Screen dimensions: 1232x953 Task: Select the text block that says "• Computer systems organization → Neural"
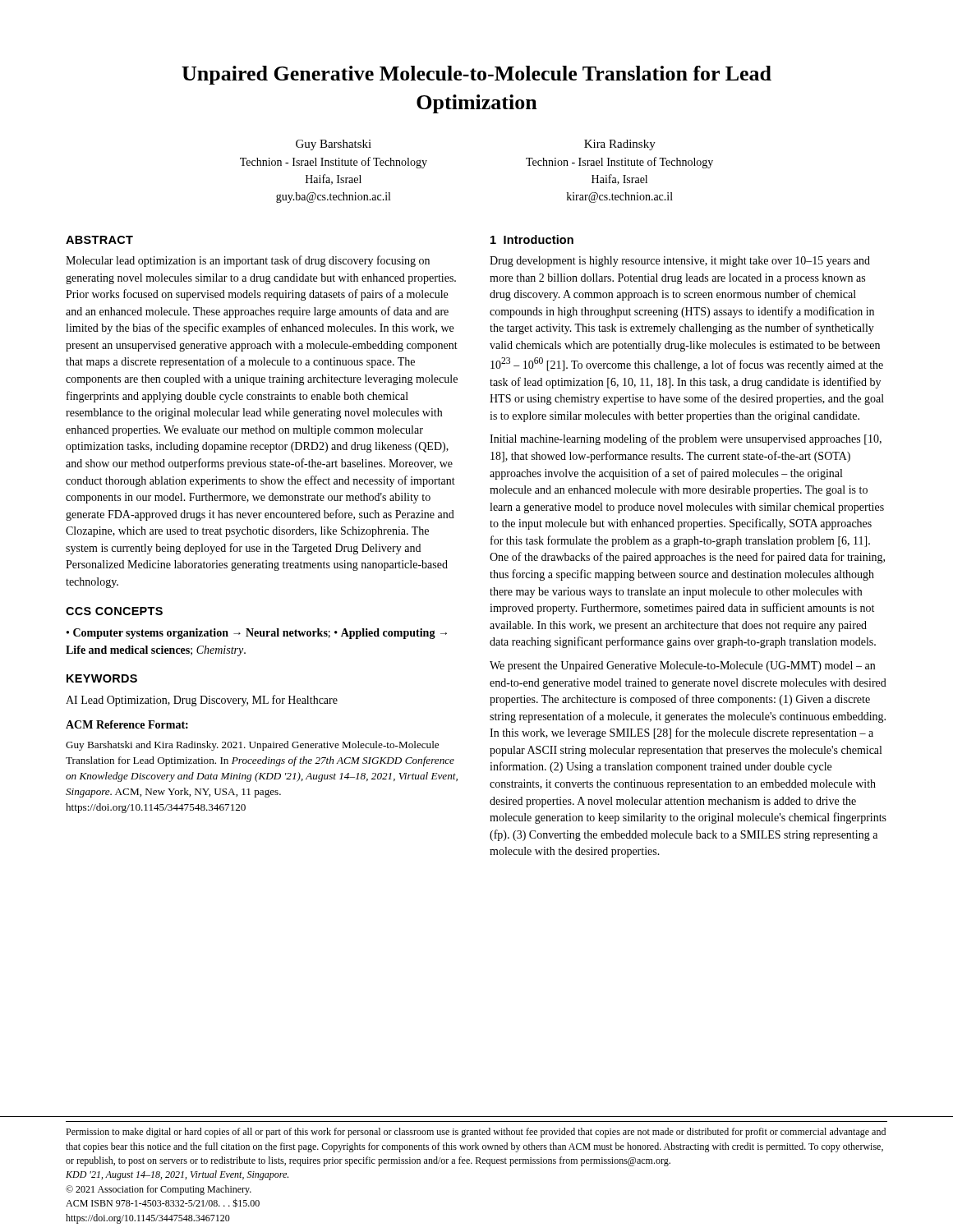click(258, 641)
